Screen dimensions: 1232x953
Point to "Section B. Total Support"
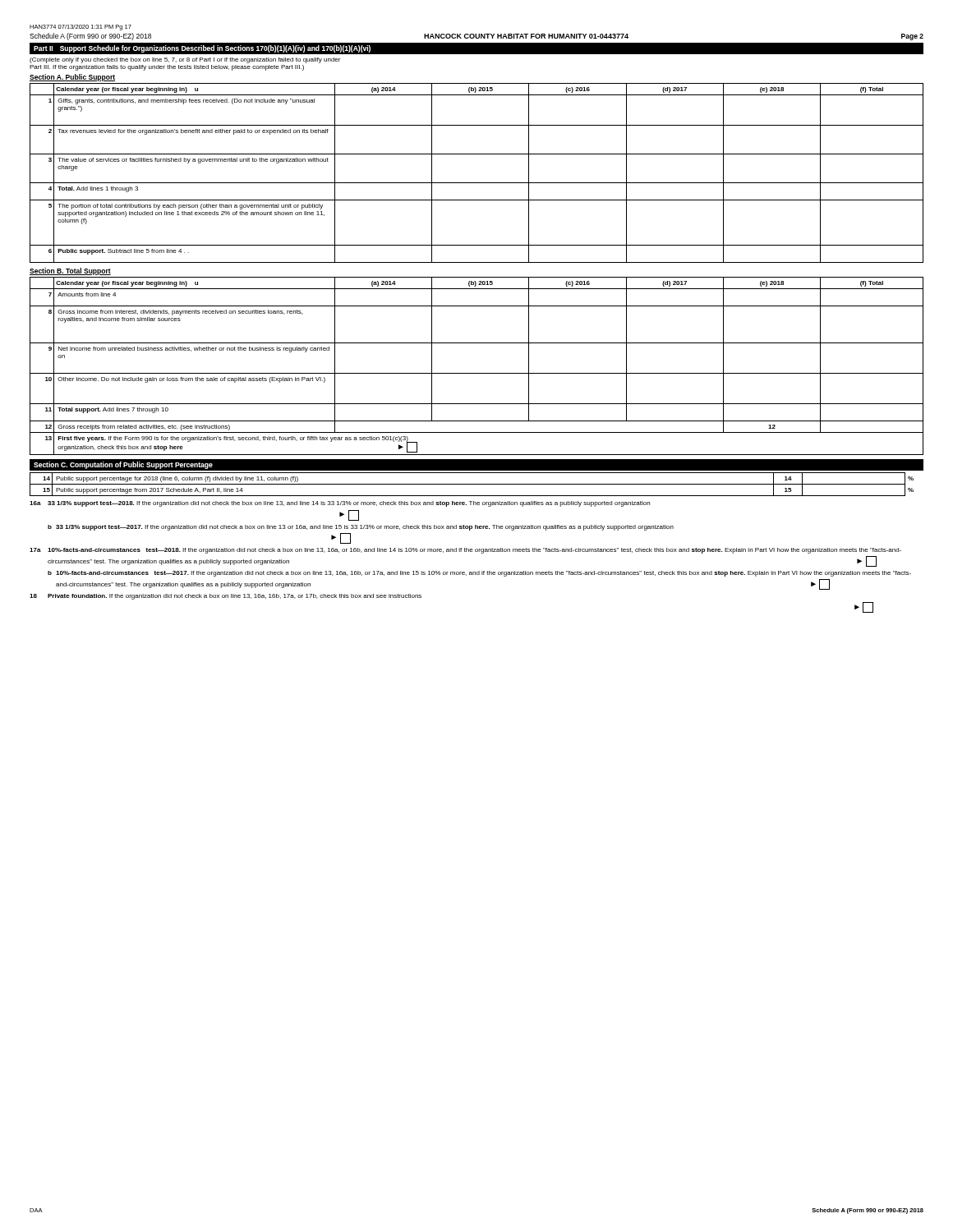point(70,271)
